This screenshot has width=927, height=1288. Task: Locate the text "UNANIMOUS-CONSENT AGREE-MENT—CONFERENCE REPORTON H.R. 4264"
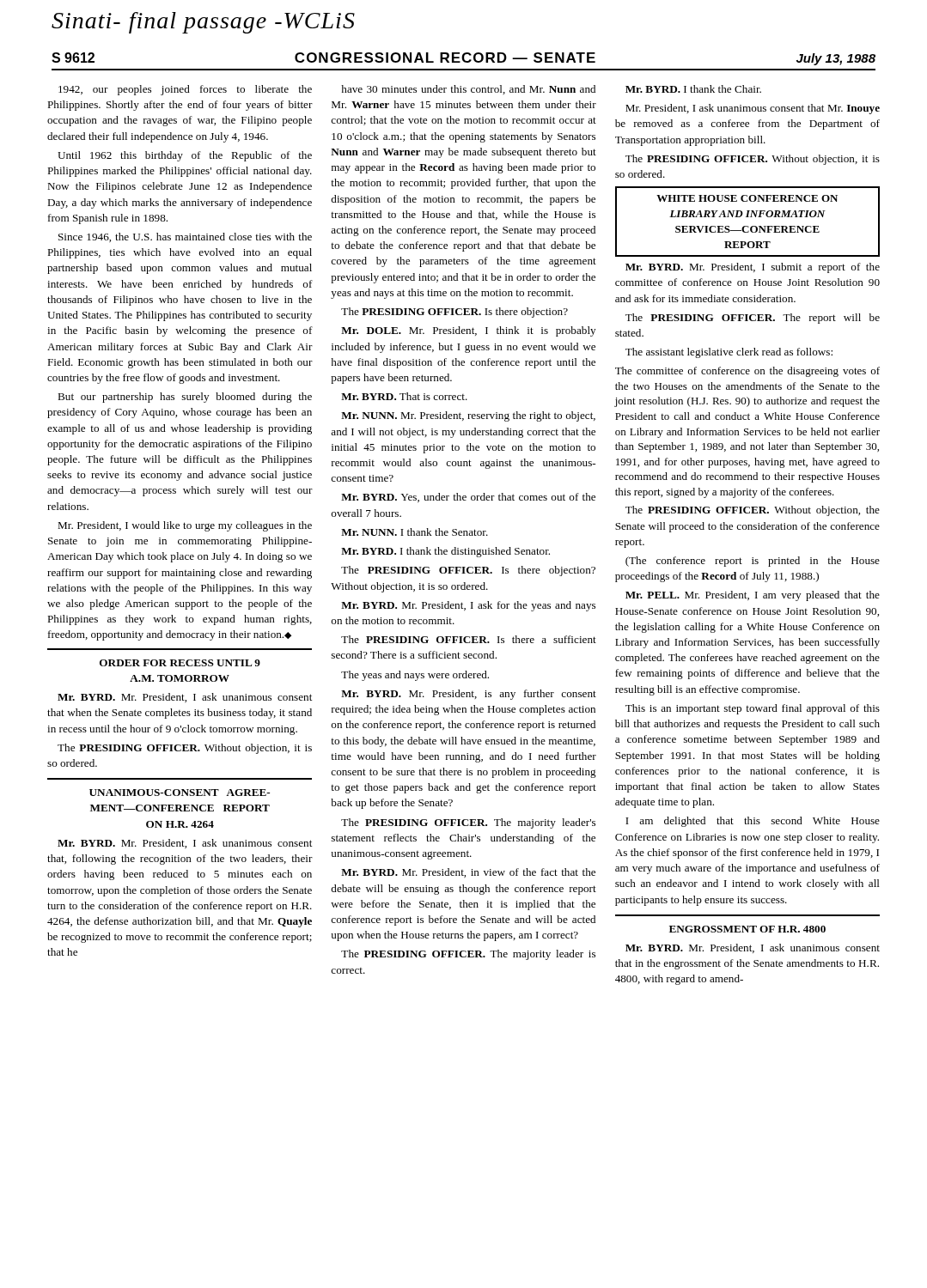(180, 808)
